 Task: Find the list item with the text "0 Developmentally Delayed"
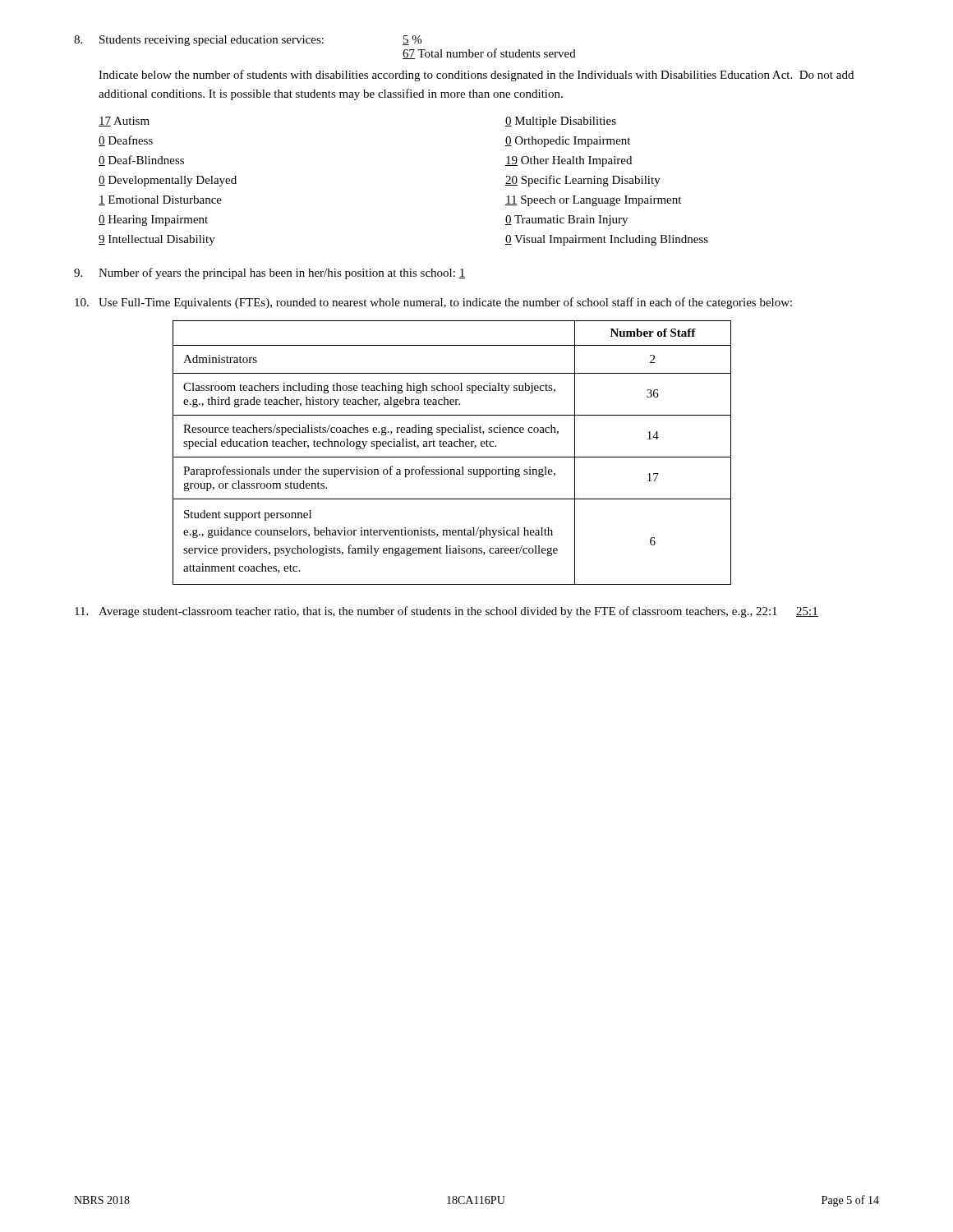click(168, 180)
